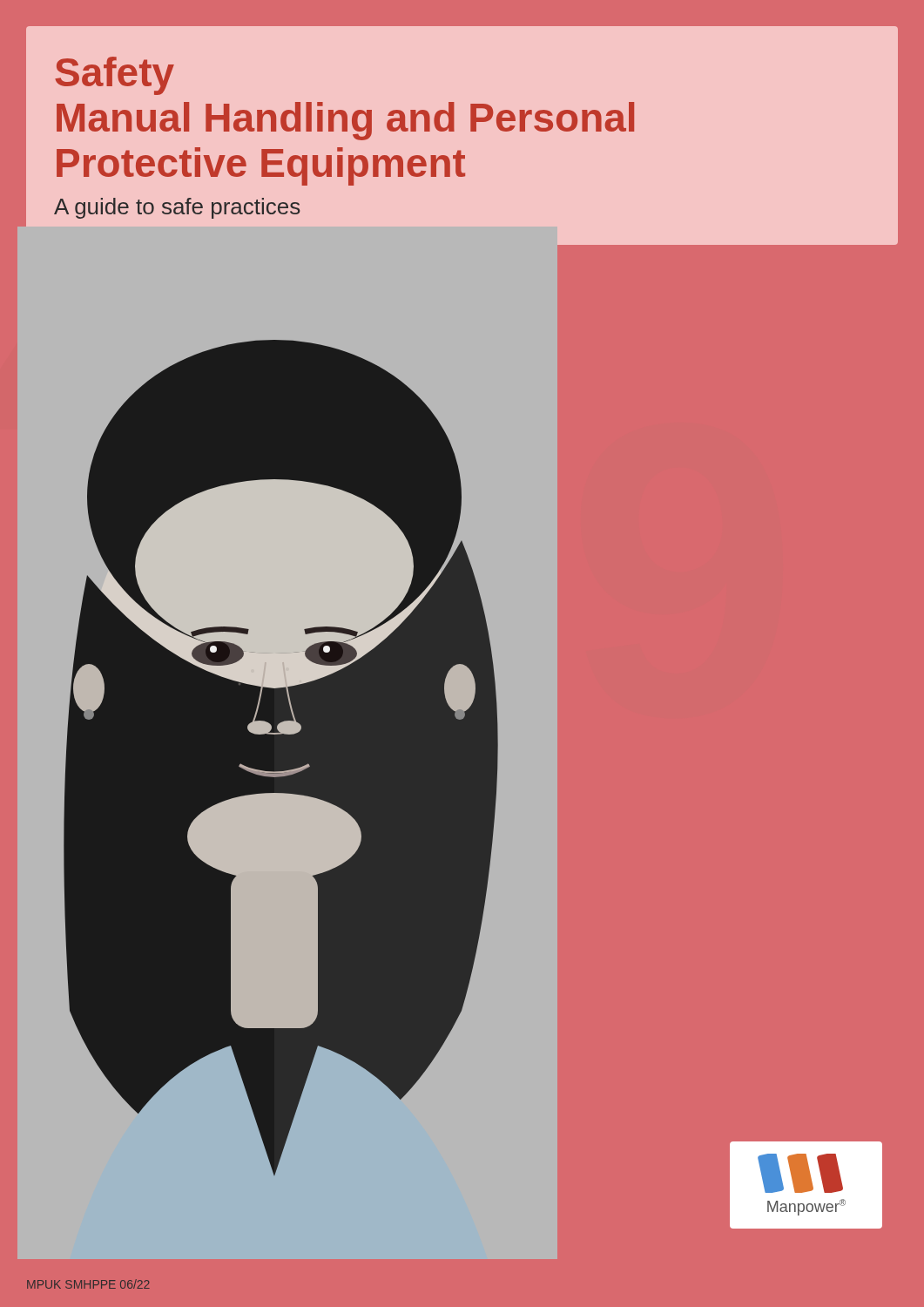Image resolution: width=924 pixels, height=1307 pixels.
Task: Where is the title that starts "Safety Manual Handling and PersonalProtective Equipment A guide"?
Action: point(462,135)
